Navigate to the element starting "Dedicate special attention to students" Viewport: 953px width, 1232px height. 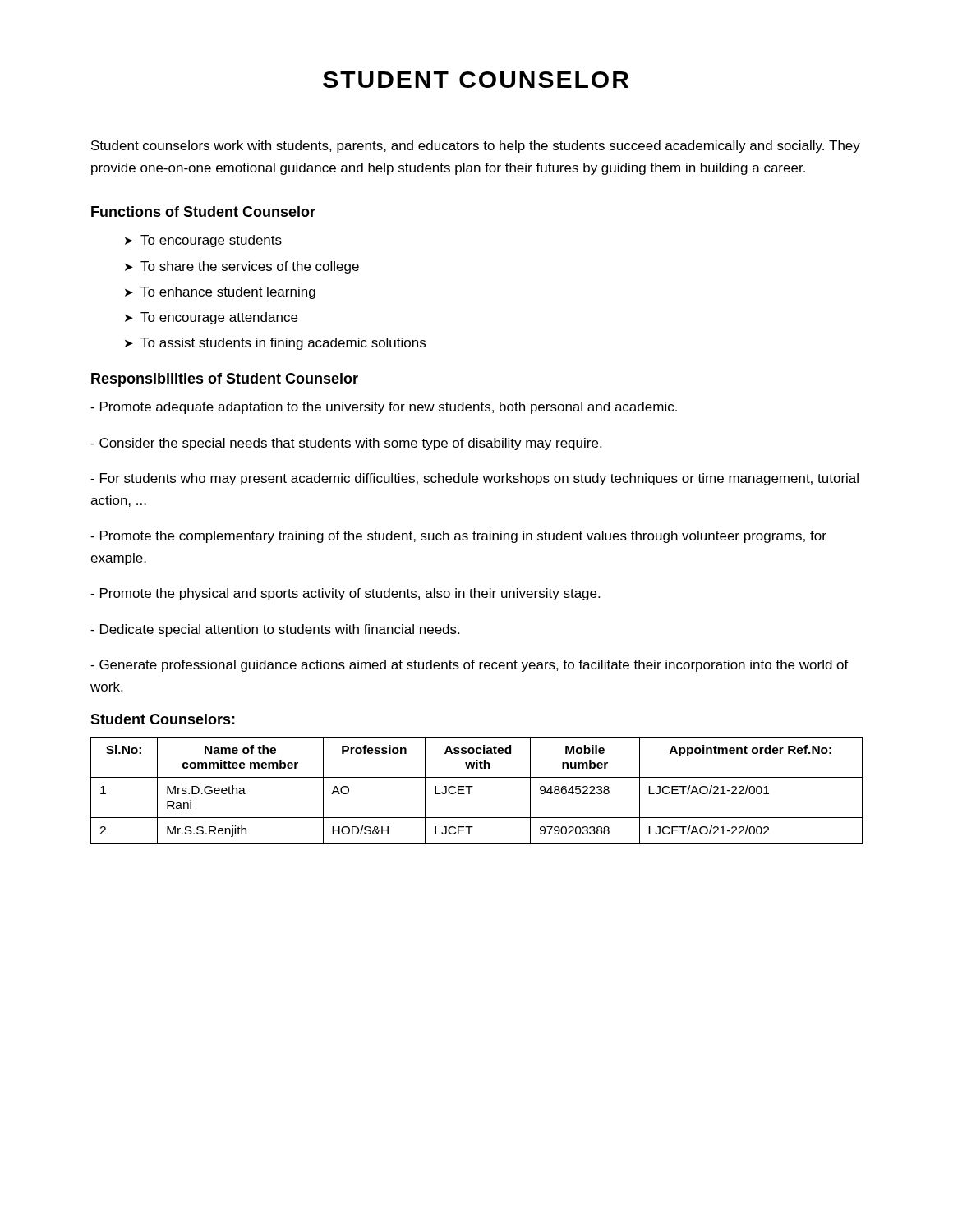276,629
